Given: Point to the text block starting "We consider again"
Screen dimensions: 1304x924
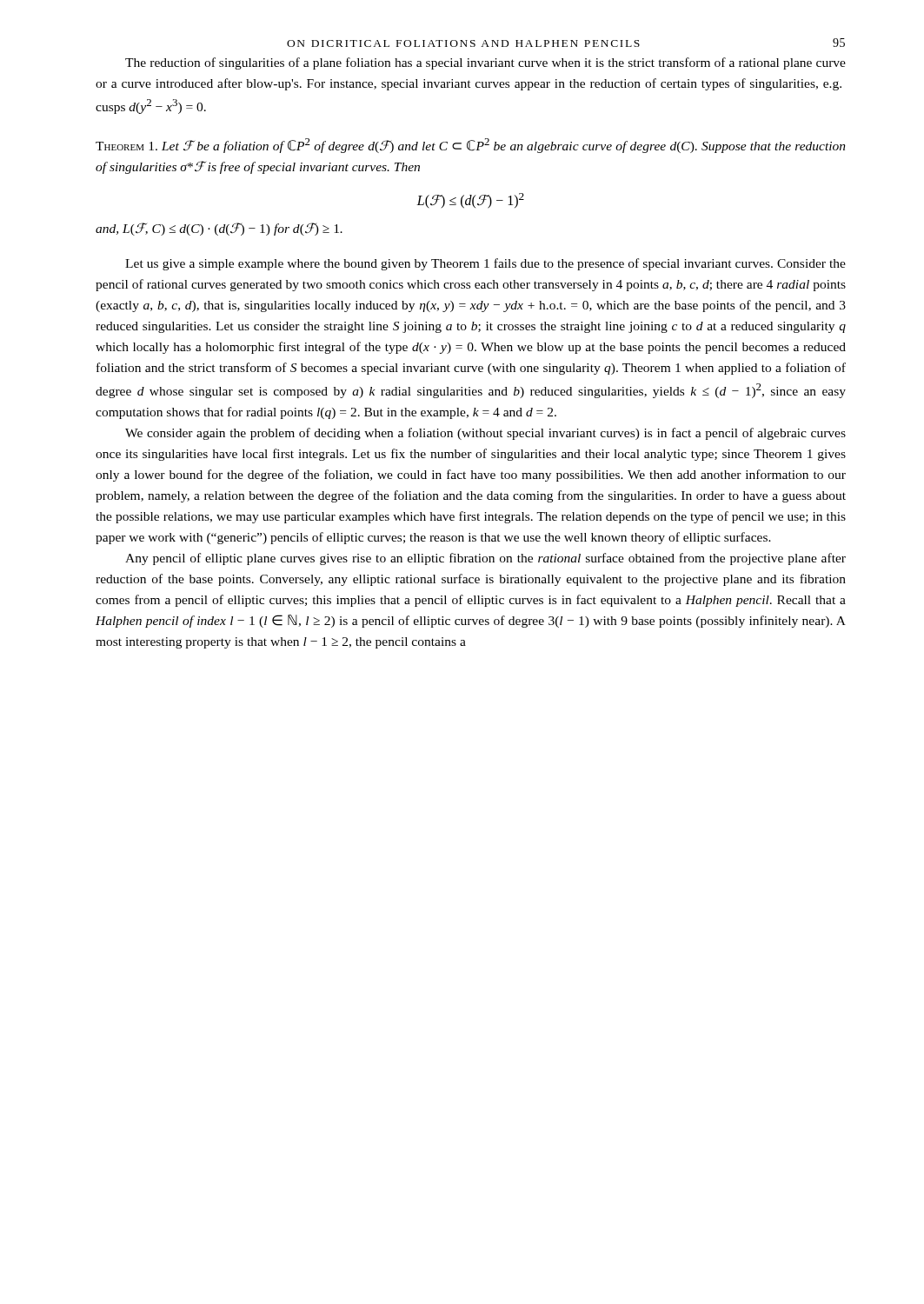Looking at the screenshot, I should coord(471,485).
